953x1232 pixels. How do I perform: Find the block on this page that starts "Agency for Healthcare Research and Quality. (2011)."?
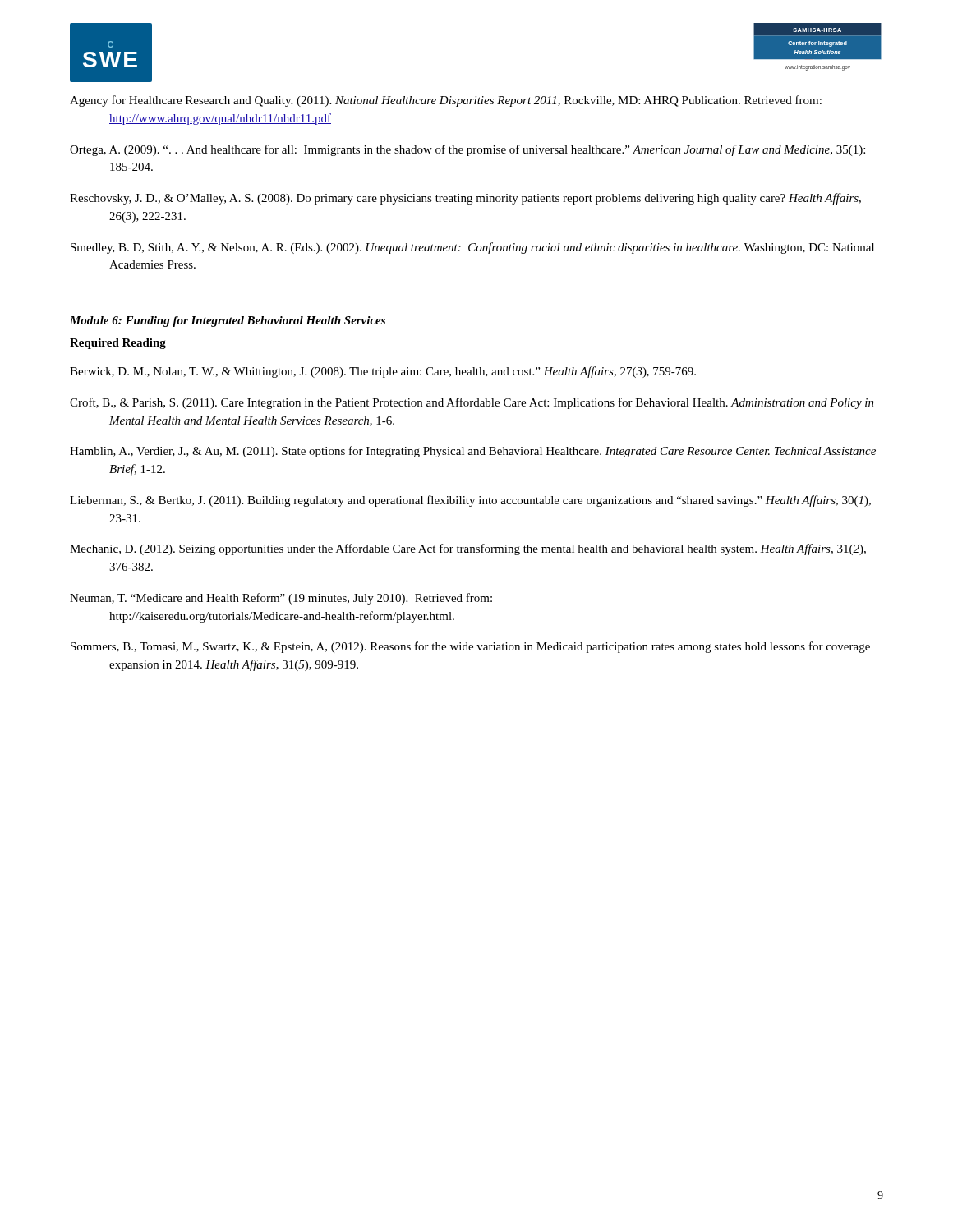446,109
